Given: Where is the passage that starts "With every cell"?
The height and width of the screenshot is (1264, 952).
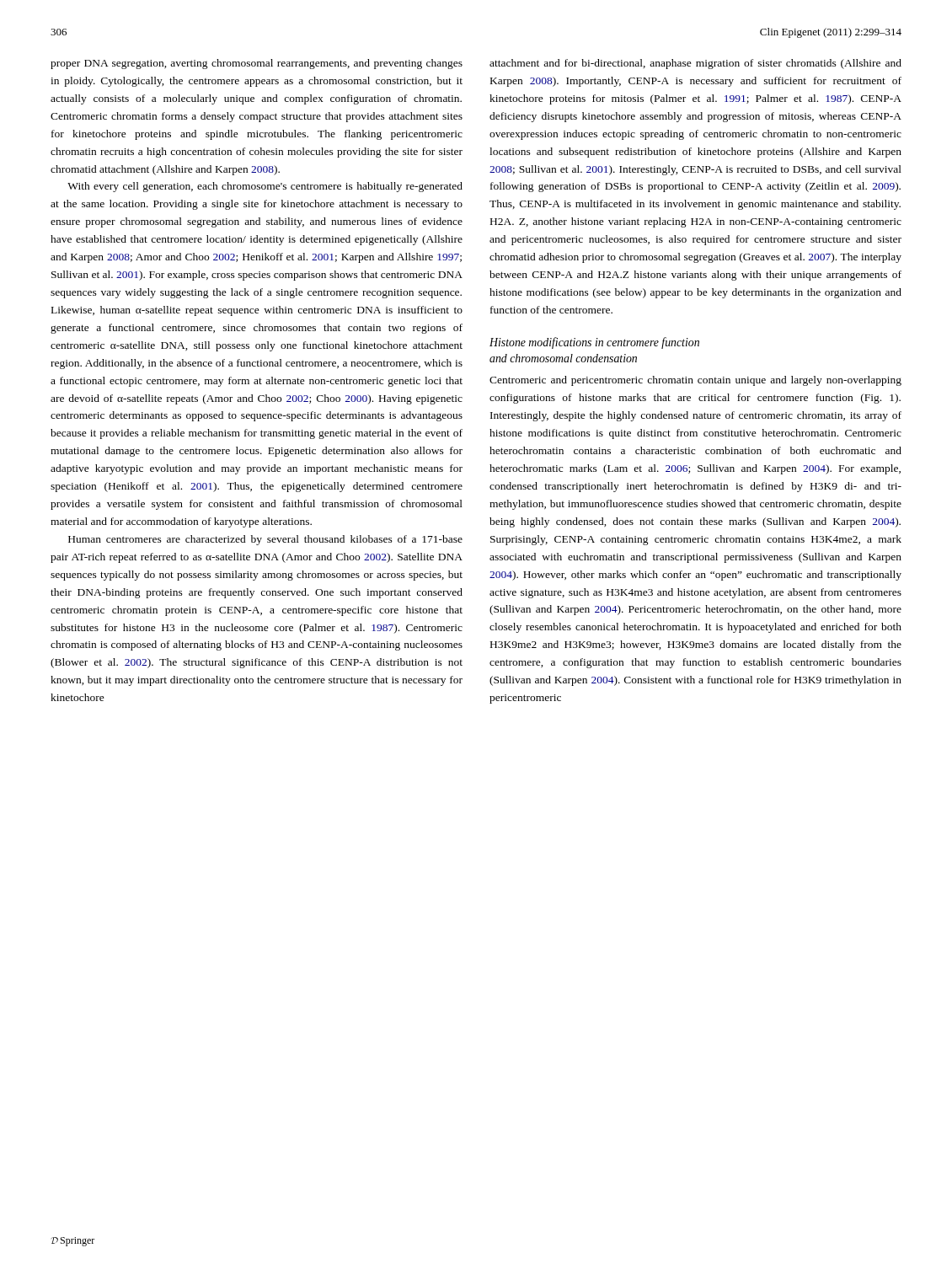Looking at the screenshot, I should coord(257,354).
